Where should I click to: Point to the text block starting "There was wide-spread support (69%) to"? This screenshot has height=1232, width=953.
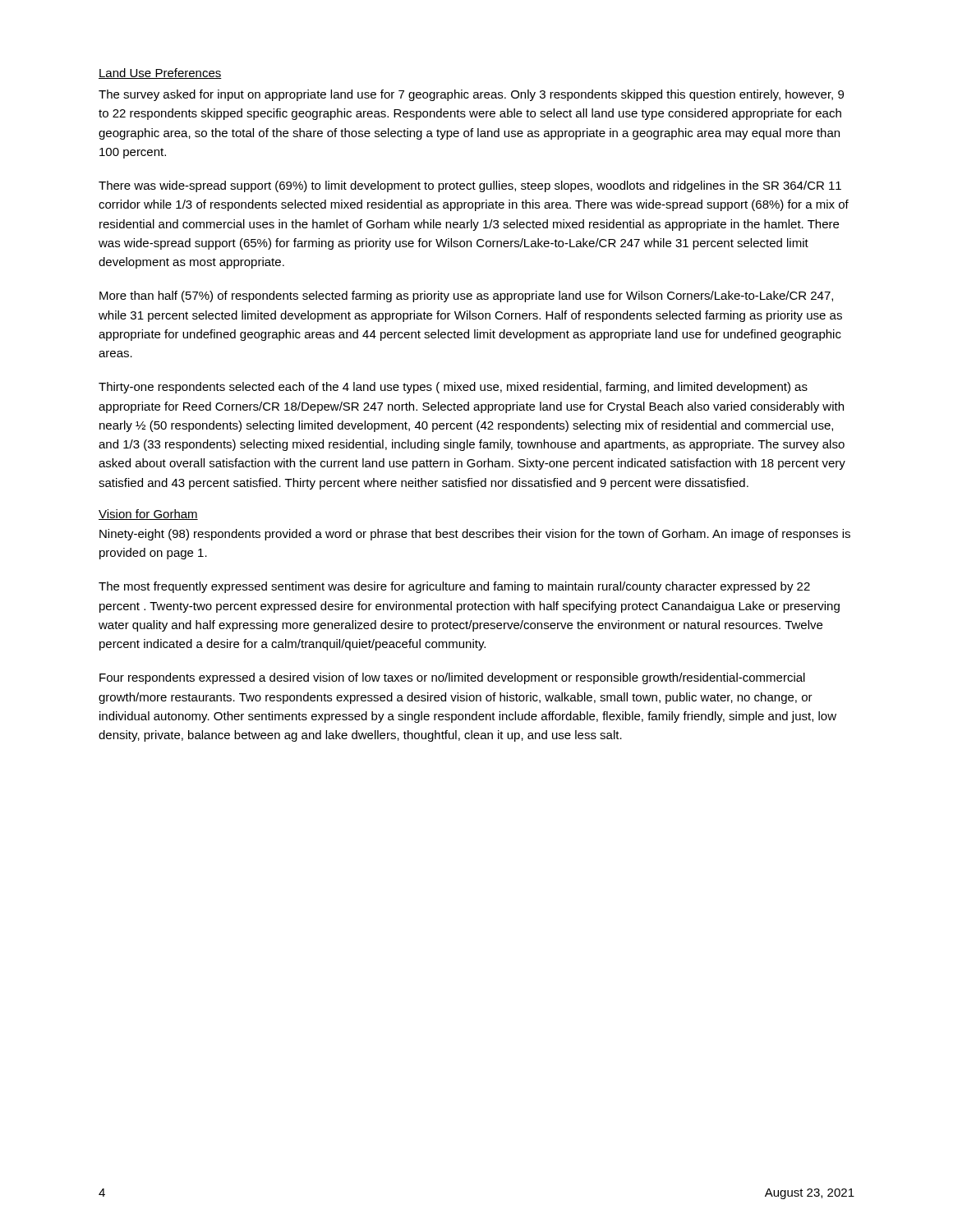pyautogui.click(x=473, y=223)
